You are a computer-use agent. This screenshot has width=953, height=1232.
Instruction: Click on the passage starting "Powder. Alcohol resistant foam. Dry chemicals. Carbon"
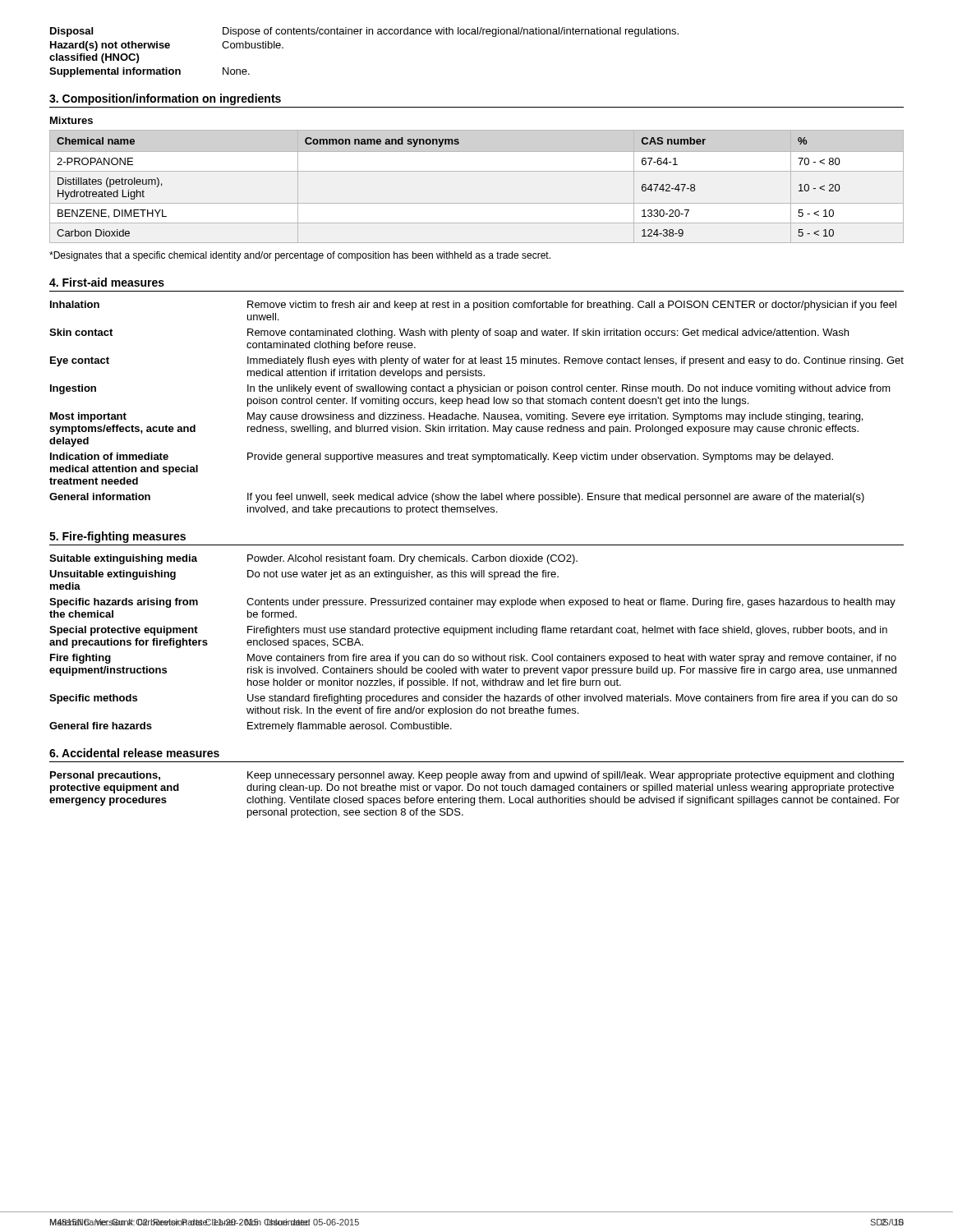coord(412,558)
